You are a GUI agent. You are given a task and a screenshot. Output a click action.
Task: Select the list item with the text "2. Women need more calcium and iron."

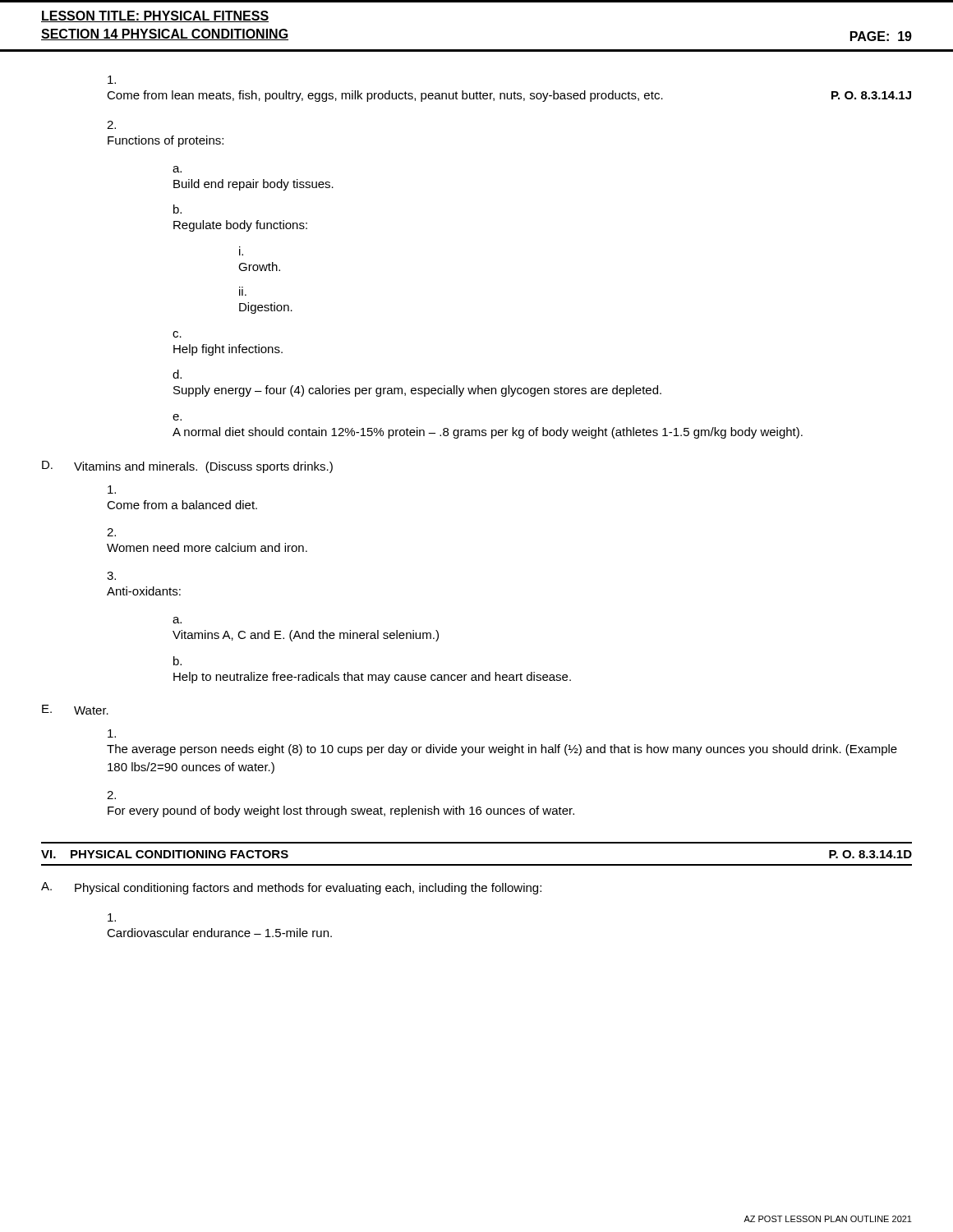[x=111, y=532]
